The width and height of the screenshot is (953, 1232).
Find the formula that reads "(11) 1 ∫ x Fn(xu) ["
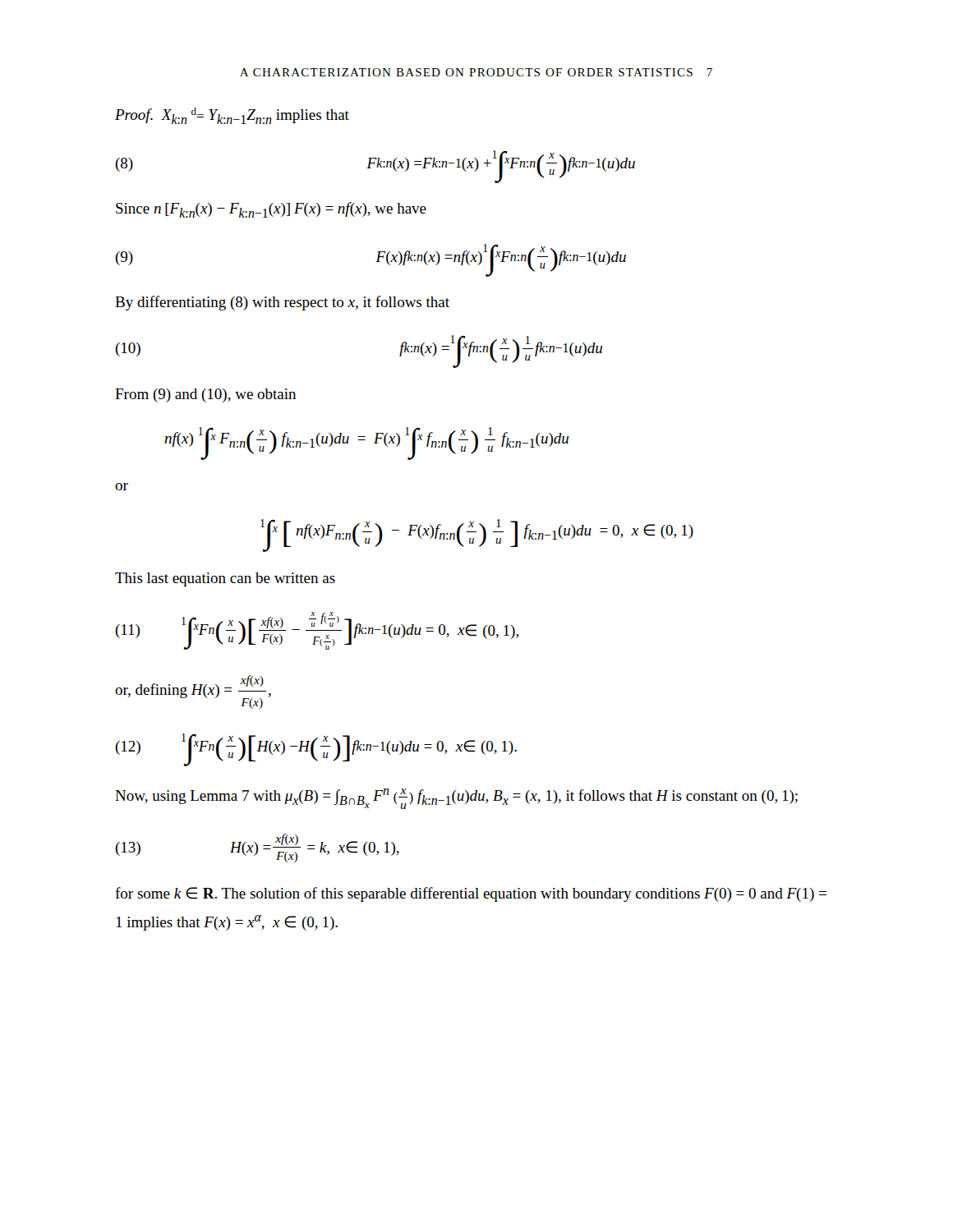476,630
